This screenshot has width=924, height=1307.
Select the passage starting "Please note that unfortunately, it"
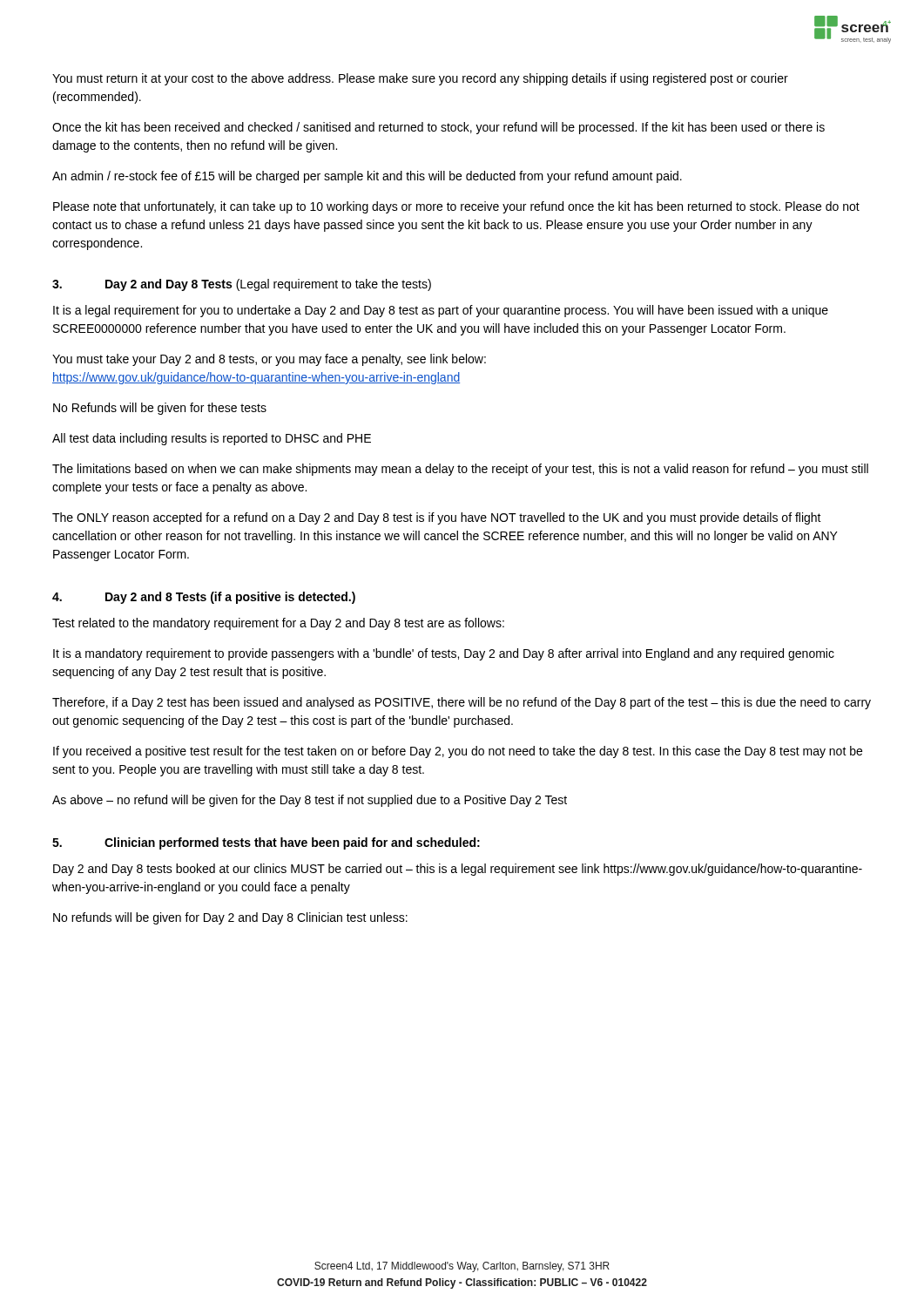tap(456, 225)
